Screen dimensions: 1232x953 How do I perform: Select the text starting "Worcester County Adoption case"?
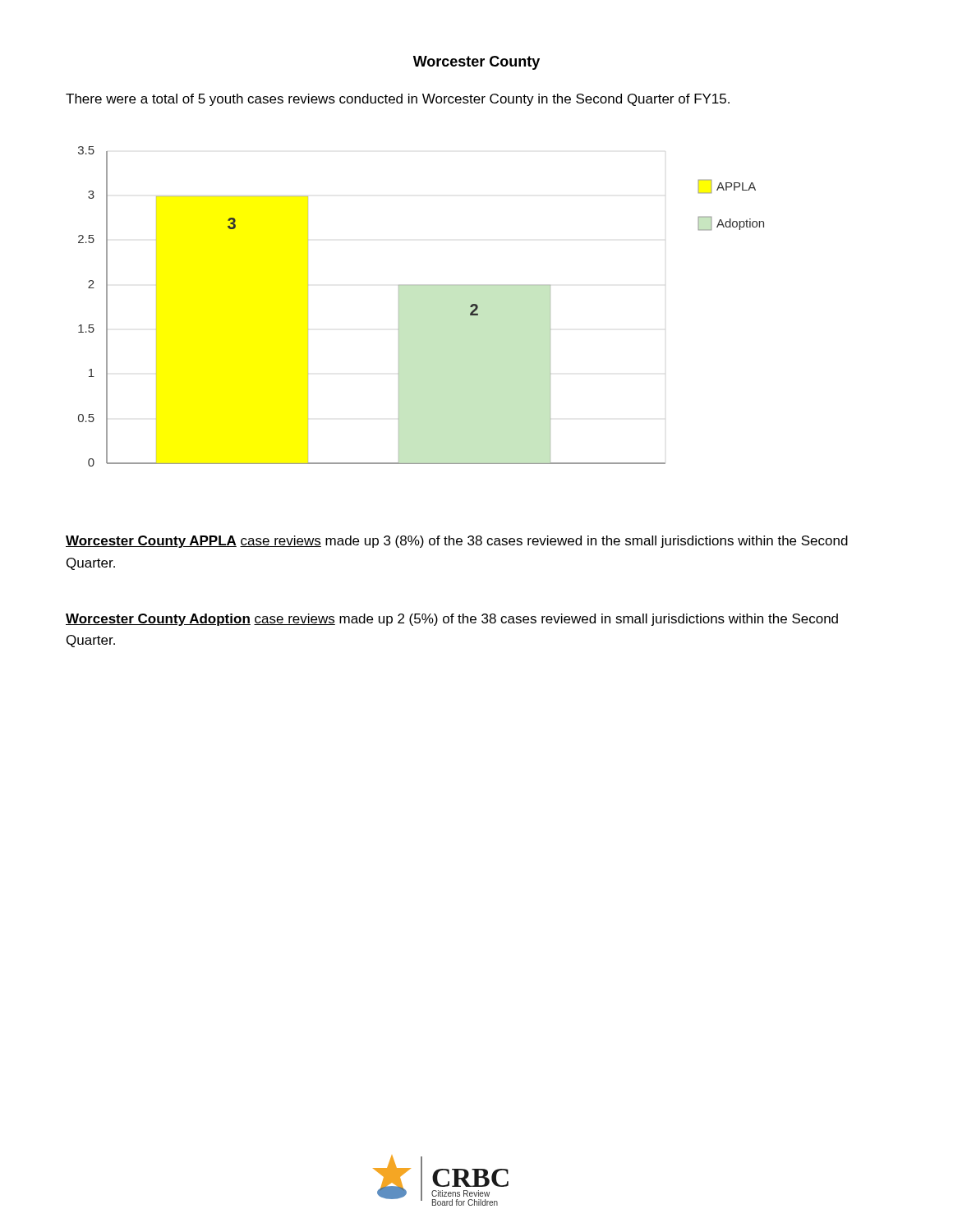452,630
